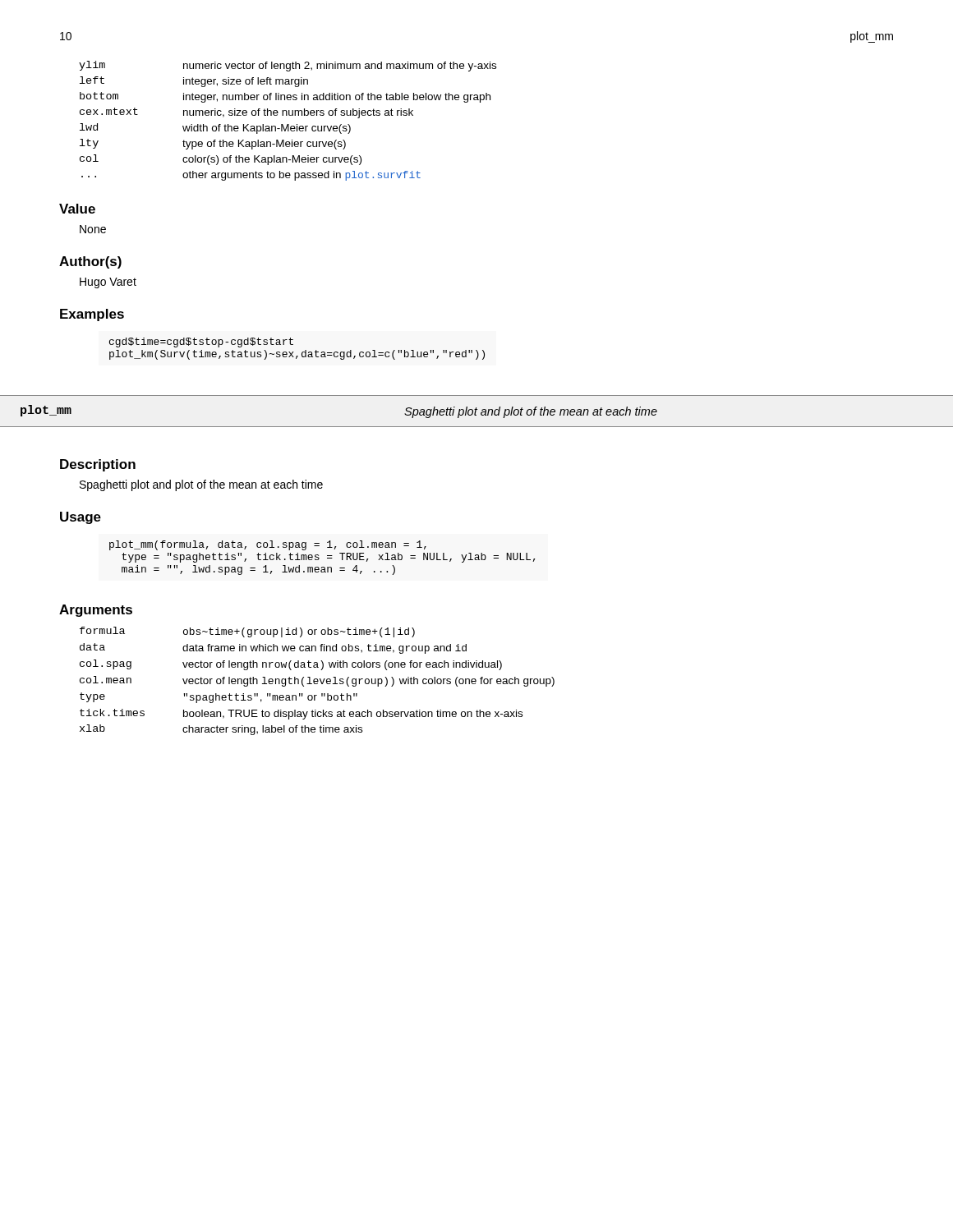Locate the region starting "ylim numeric vector of"
This screenshot has width=953, height=1232.
pos(476,65)
